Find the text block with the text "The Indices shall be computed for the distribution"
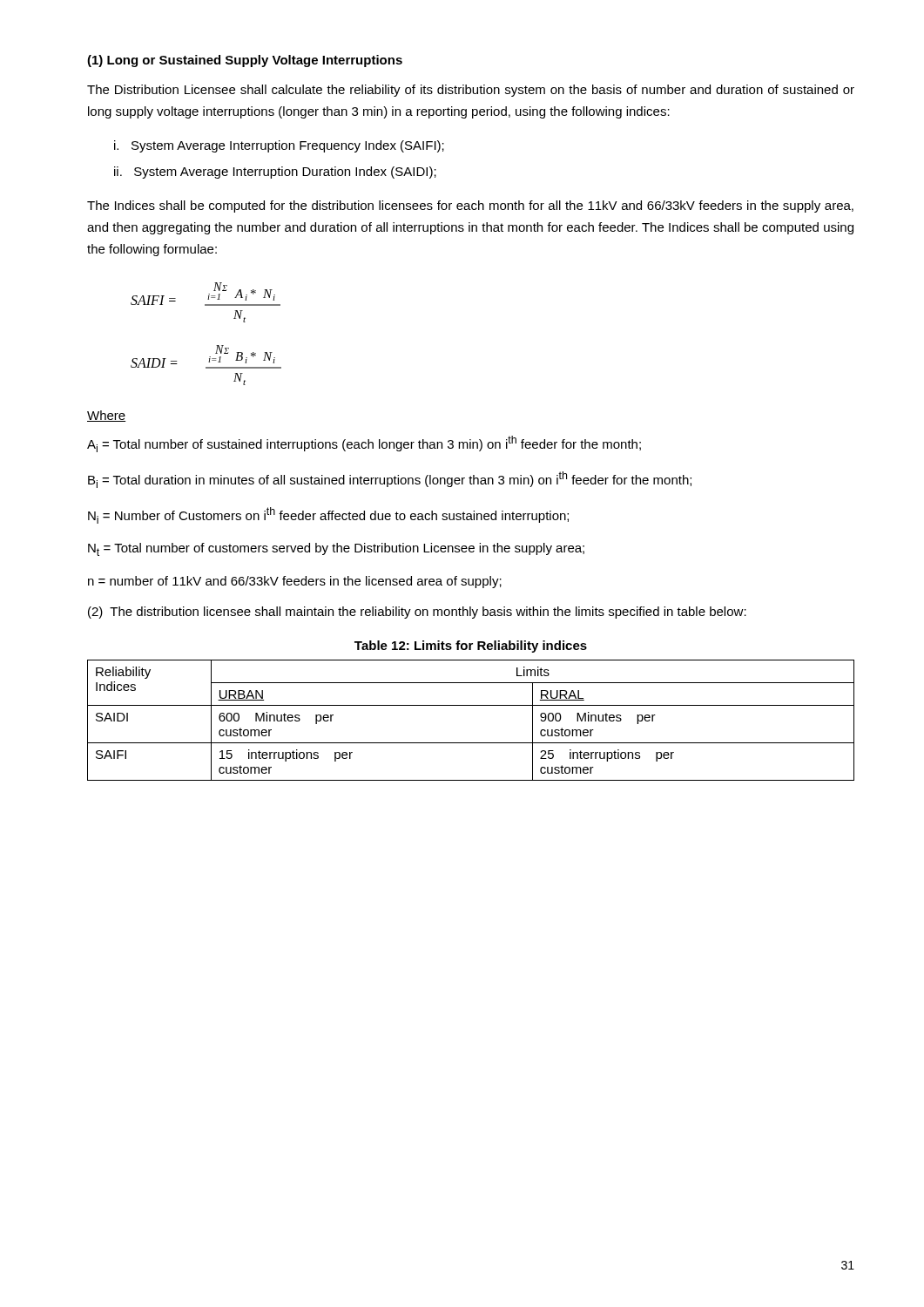Viewport: 924px width, 1307px height. [x=471, y=227]
